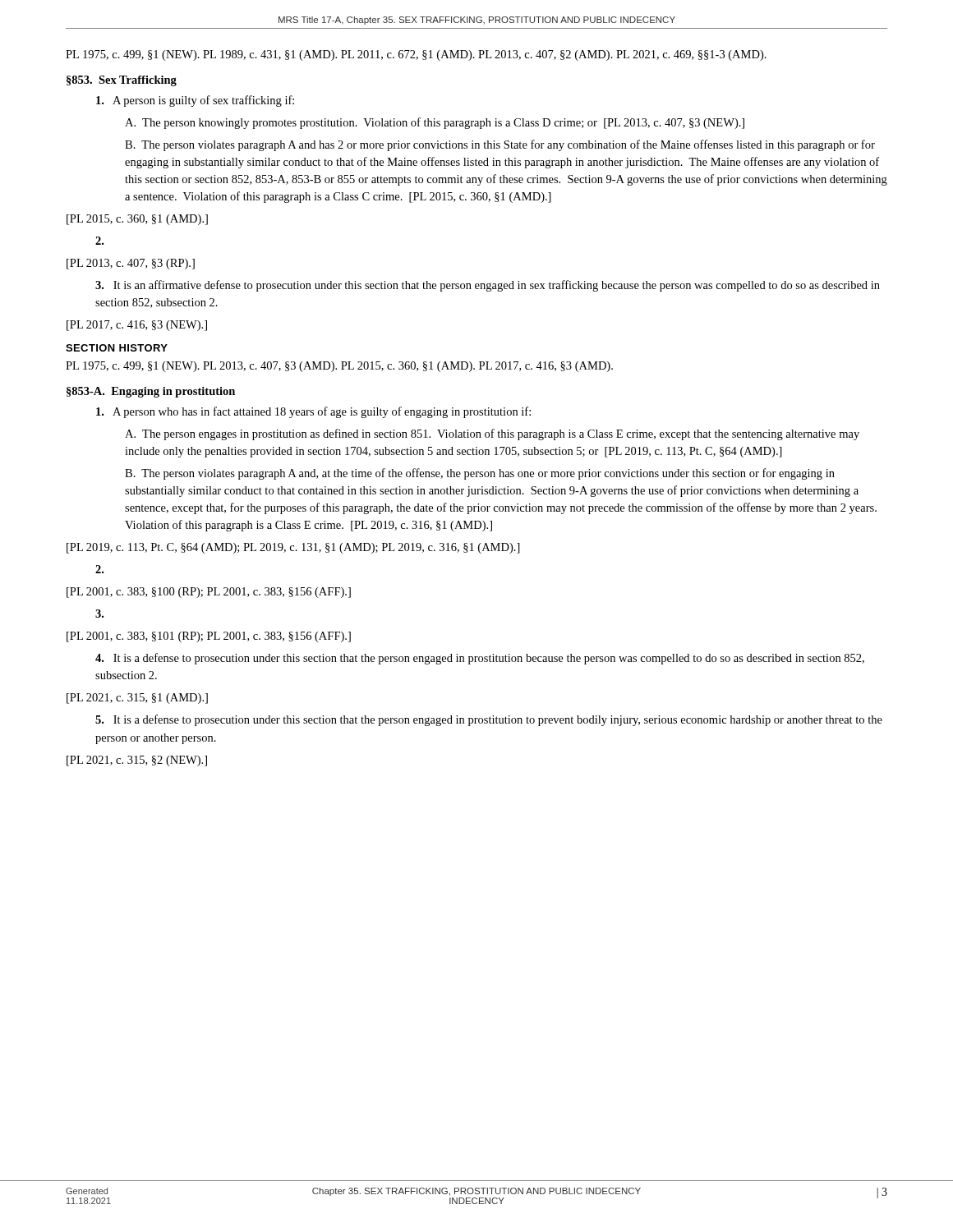Image resolution: width=953 pixels, height=1232 pixels.
Task: Point to "§853. Sex Trafficking"
Action: pyautogui.click(x=121, y=80)
